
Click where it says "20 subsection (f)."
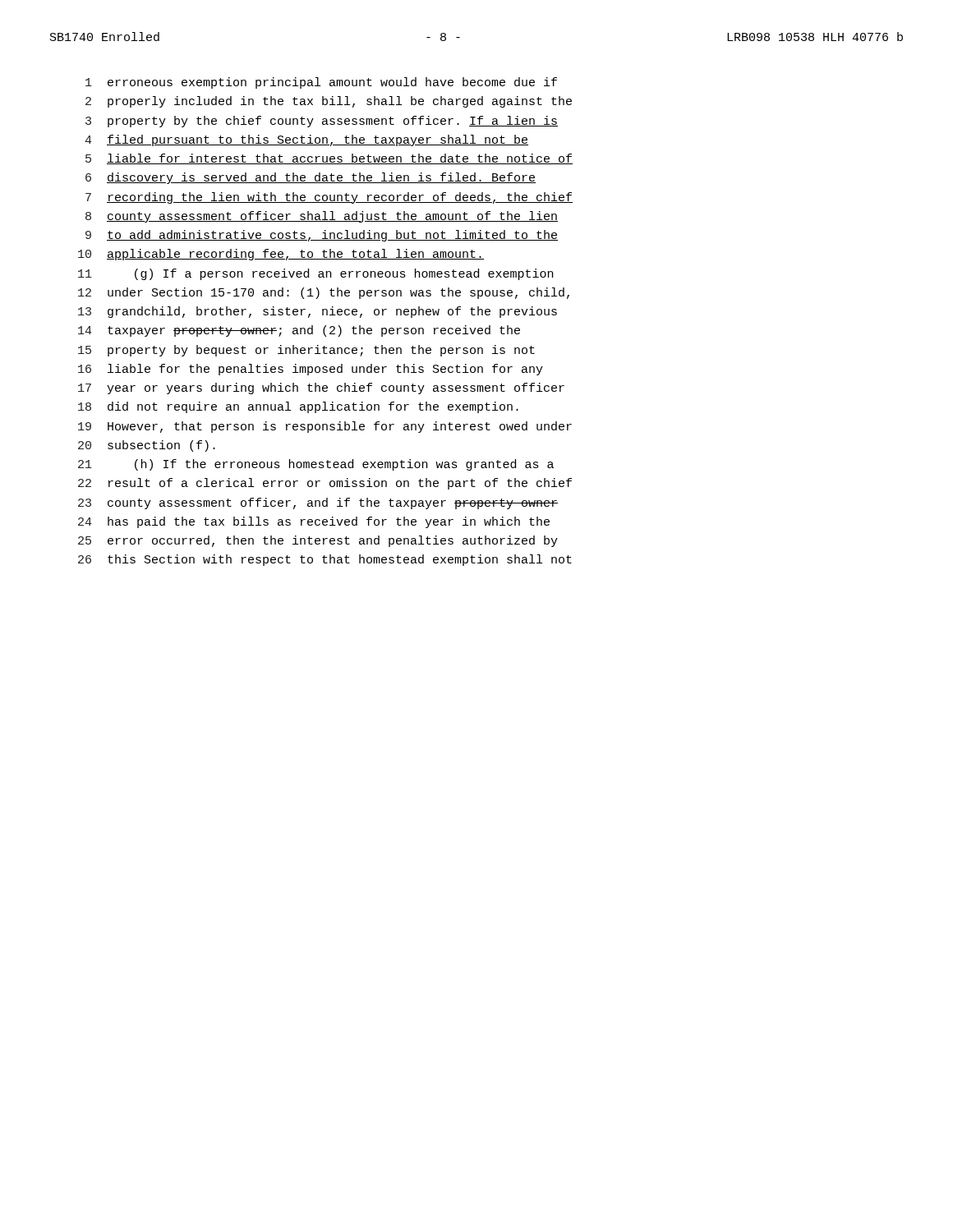(147, 446)
